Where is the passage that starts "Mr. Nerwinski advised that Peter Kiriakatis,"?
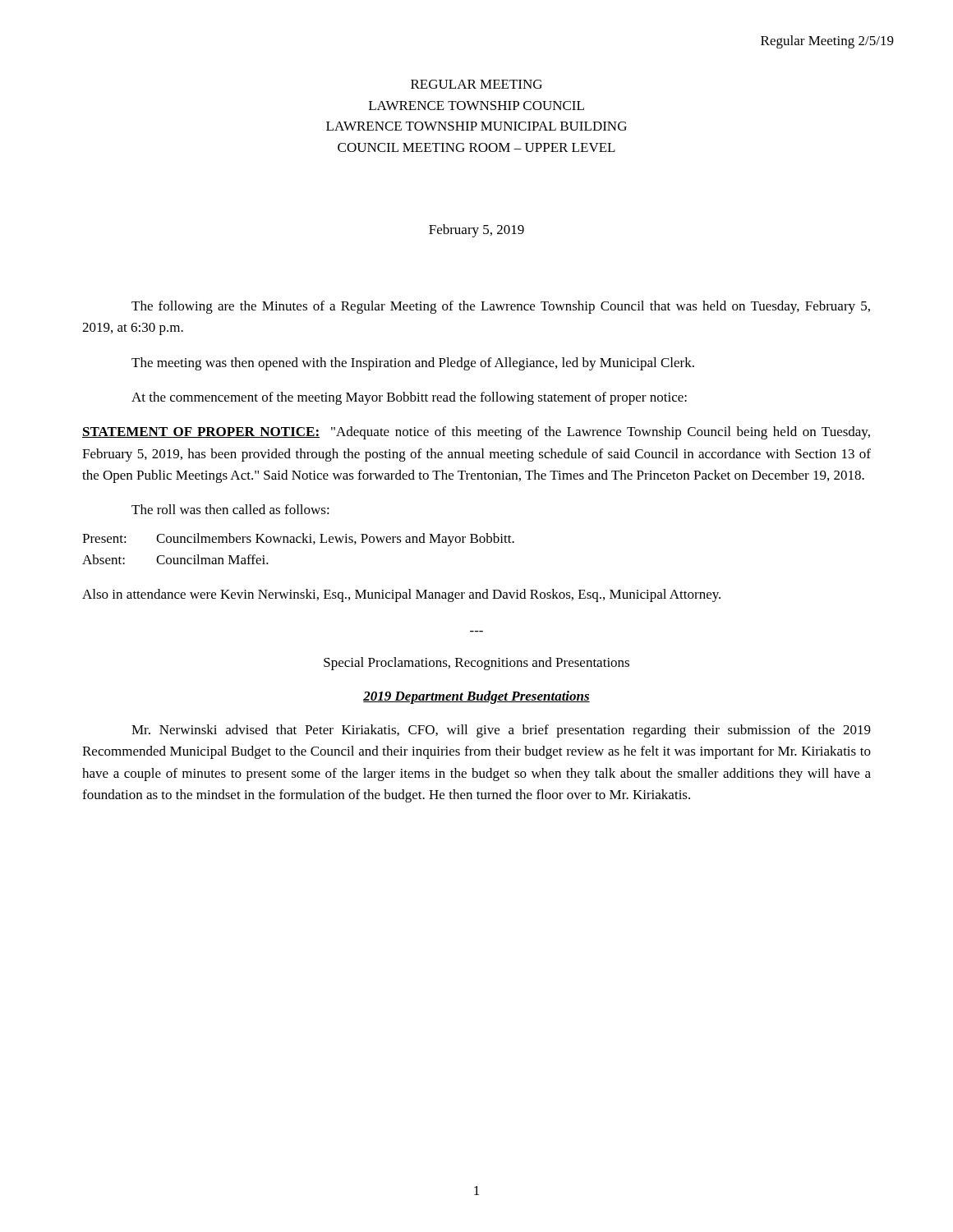Viewport: 953px width, 1232px height. click(476, 763)
